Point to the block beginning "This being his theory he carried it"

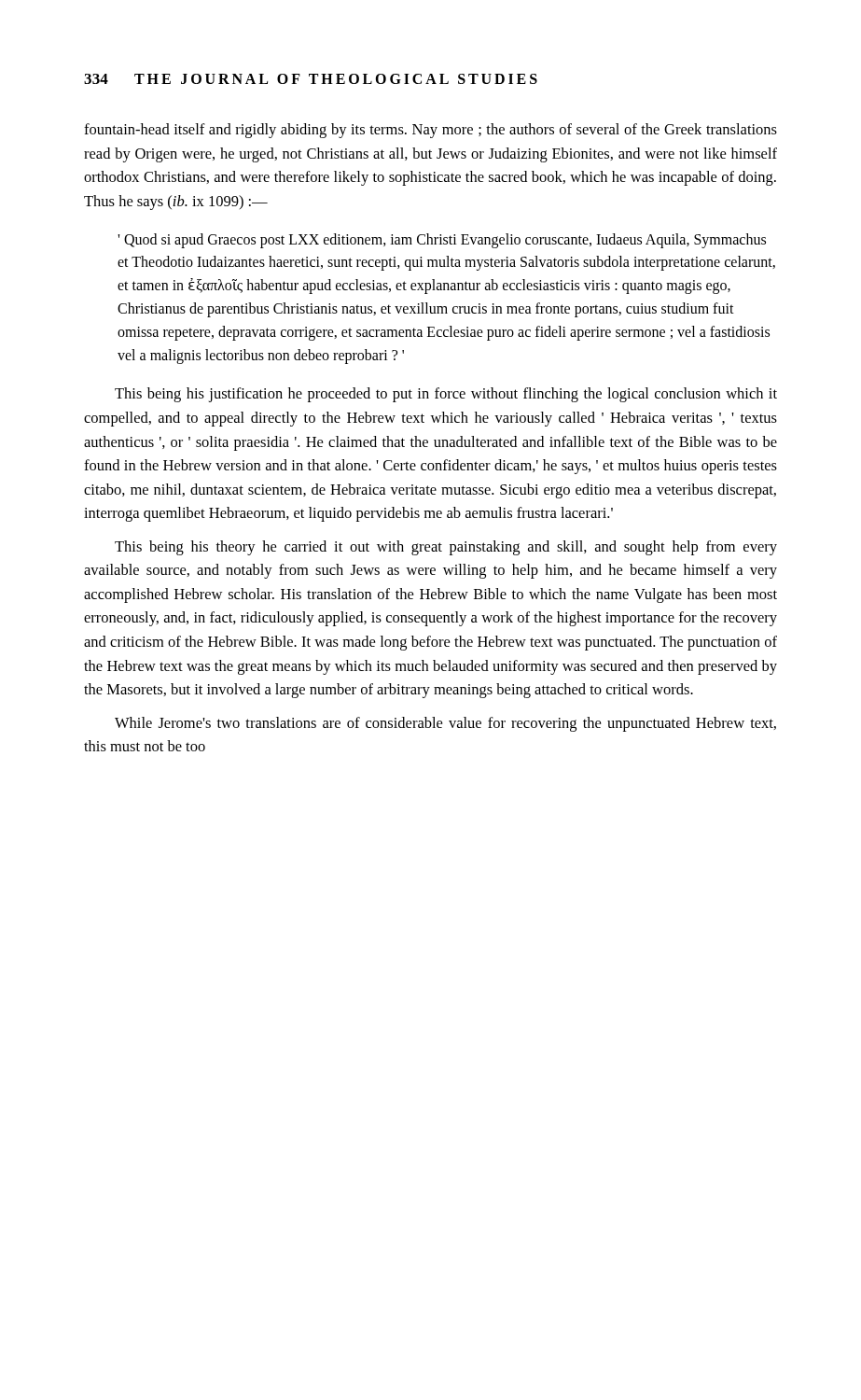click(x=430, y=618)
